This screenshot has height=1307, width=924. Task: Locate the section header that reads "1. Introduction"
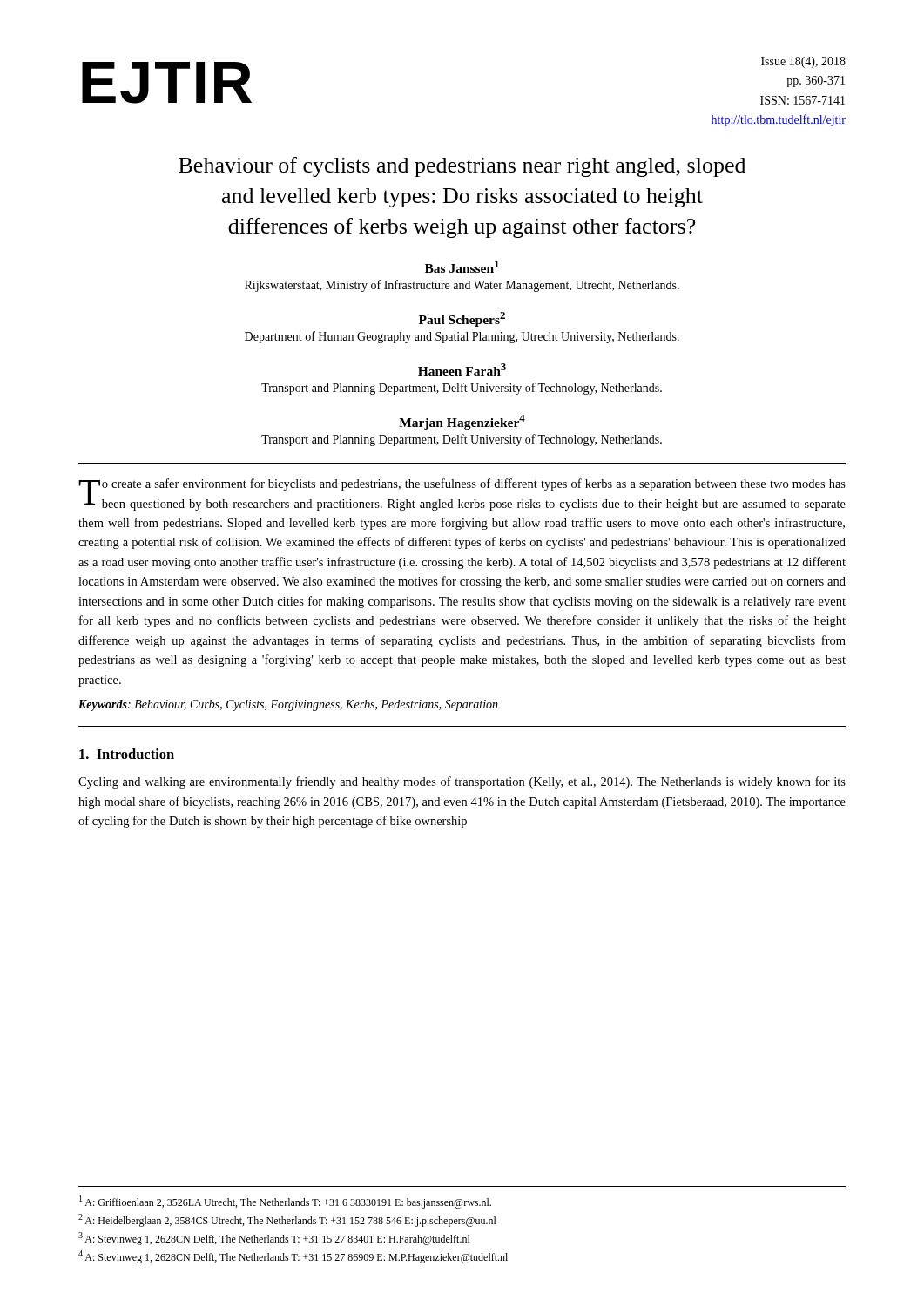(x=126, y=754)
